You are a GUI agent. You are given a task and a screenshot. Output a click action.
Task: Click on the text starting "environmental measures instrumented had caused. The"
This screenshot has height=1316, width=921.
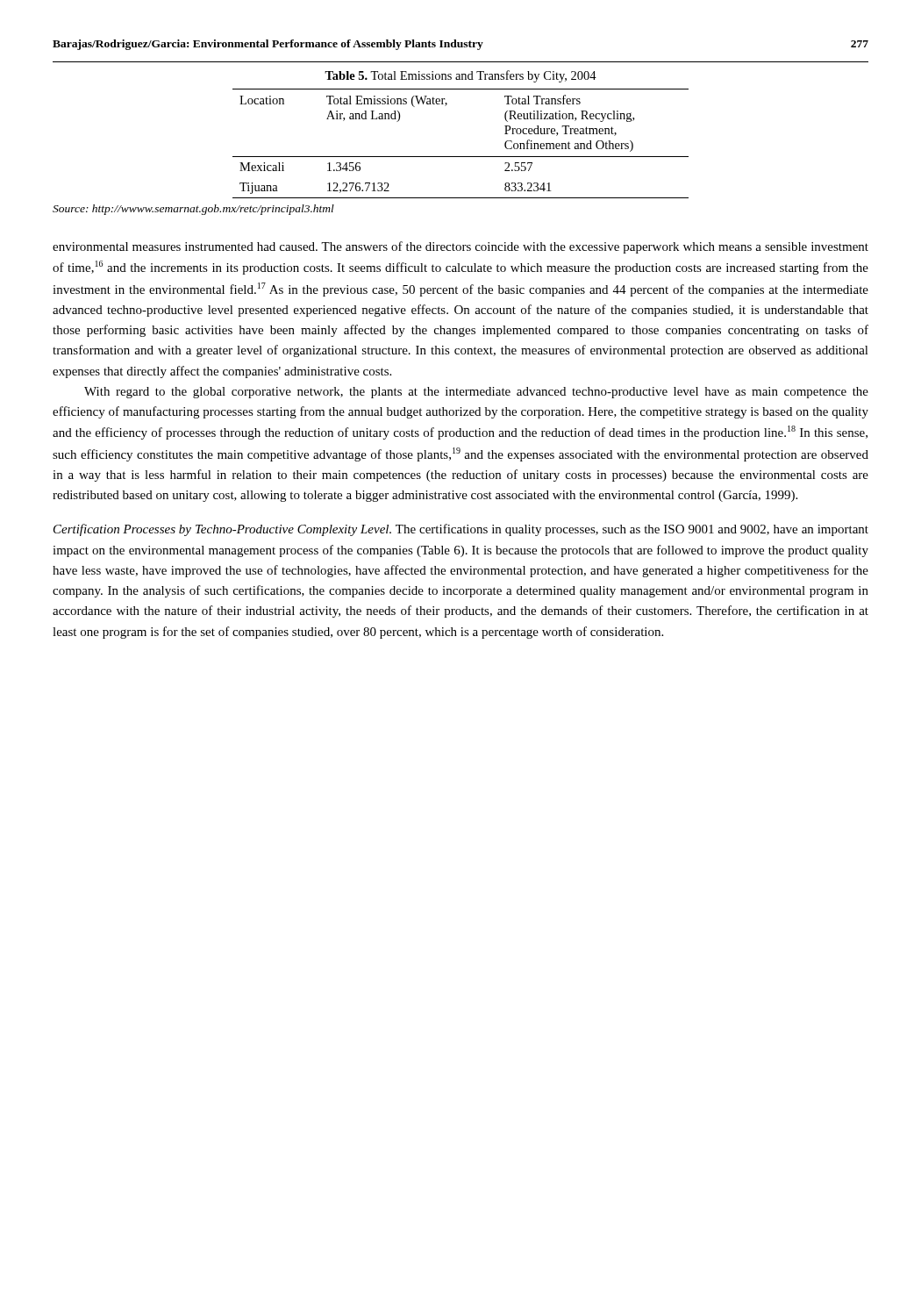(x=460, y=309)
